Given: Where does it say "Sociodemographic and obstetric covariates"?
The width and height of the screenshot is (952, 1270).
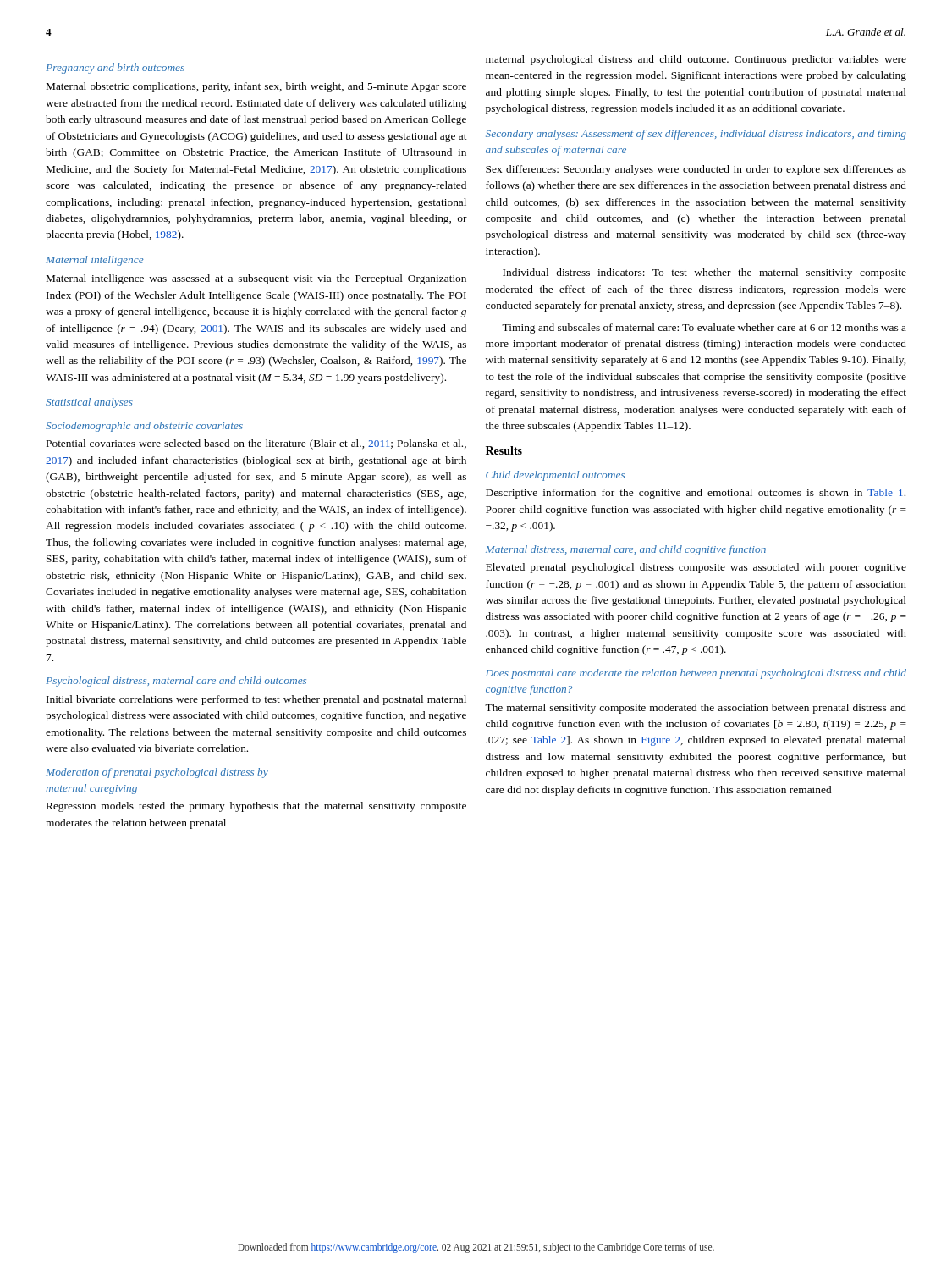Looking at the screenshot, I should (x=144, y=427).
